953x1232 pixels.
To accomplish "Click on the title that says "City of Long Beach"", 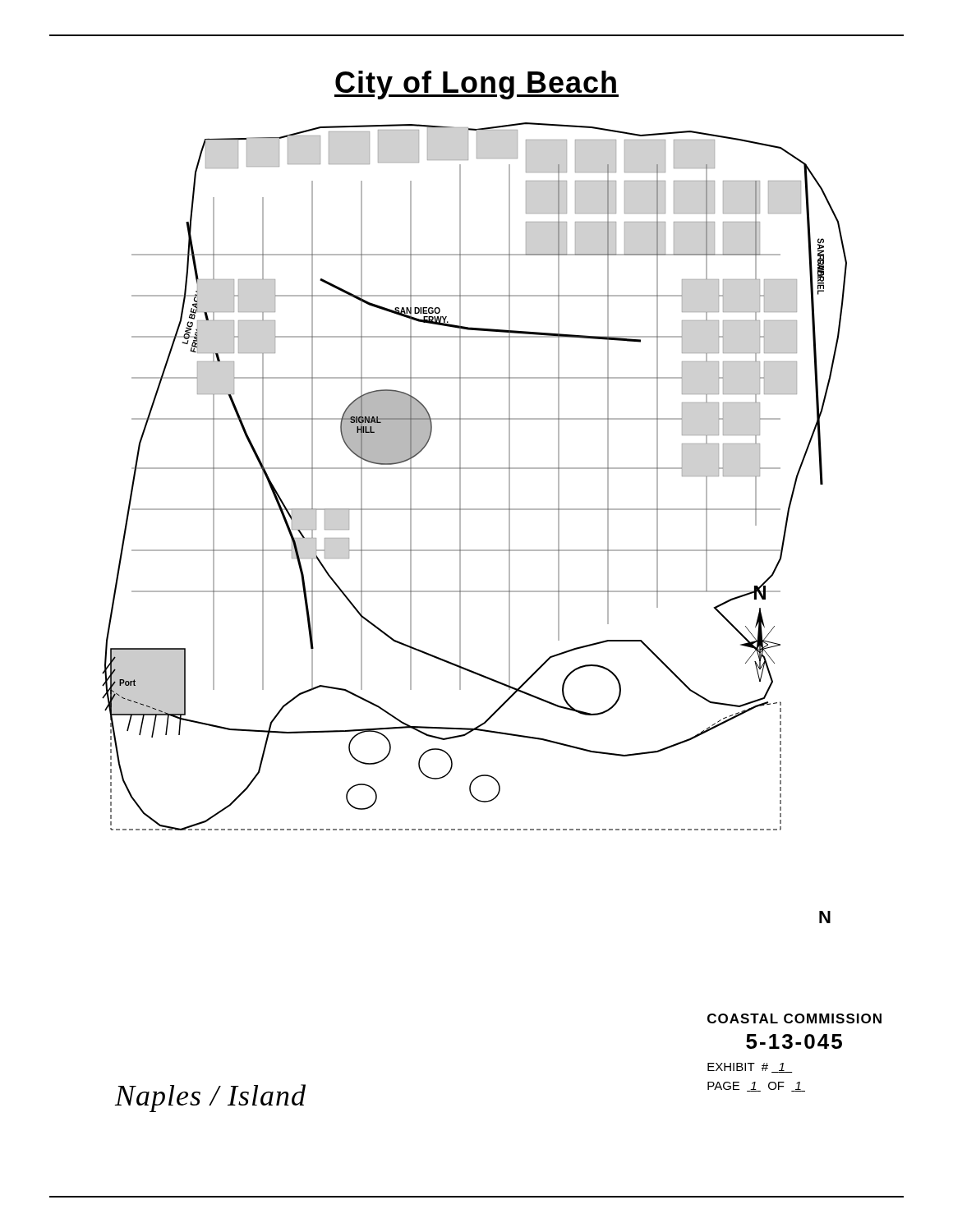I will point(476,83).
